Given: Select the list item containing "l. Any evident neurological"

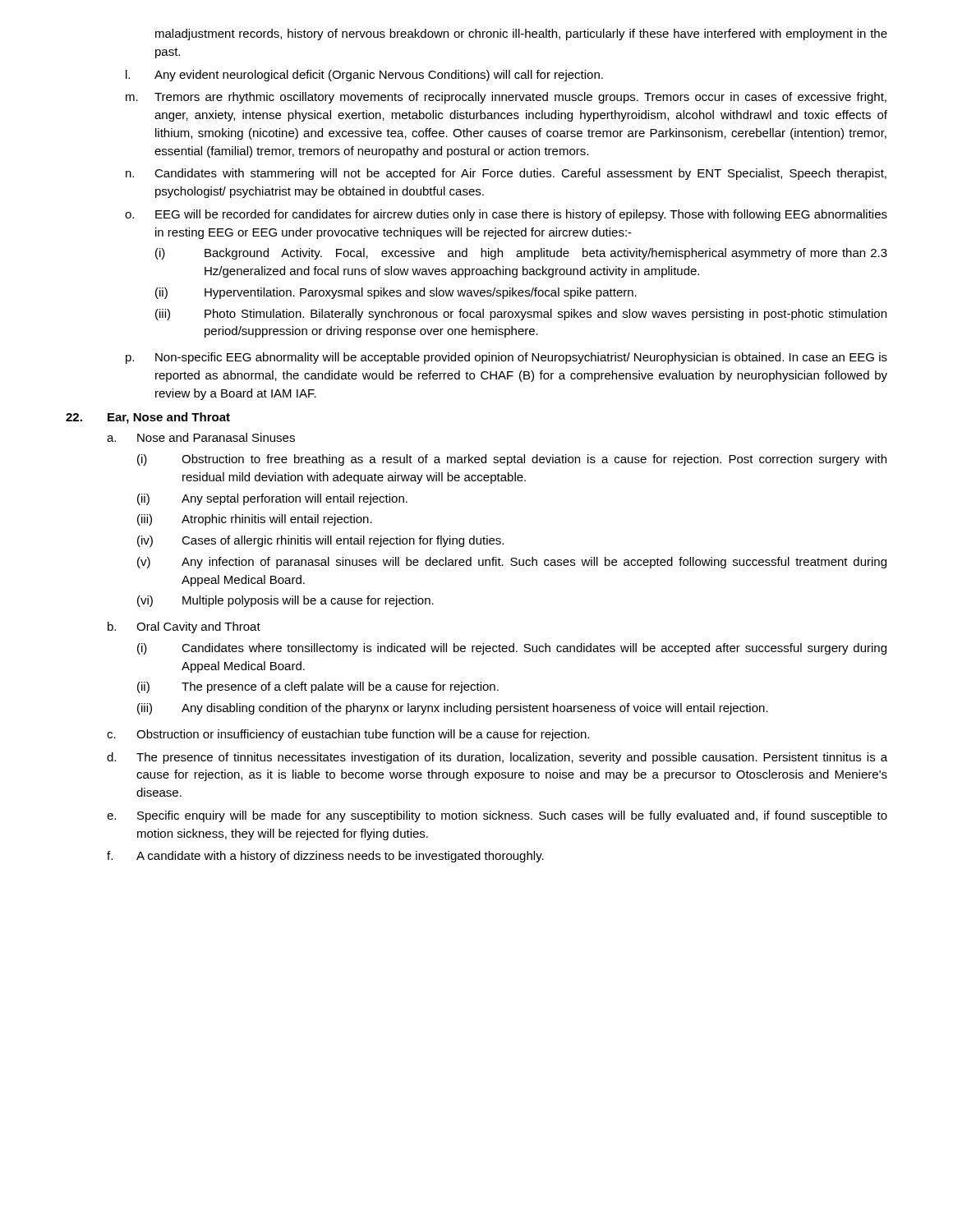Looking at the screenshot, I should [506, 74].
